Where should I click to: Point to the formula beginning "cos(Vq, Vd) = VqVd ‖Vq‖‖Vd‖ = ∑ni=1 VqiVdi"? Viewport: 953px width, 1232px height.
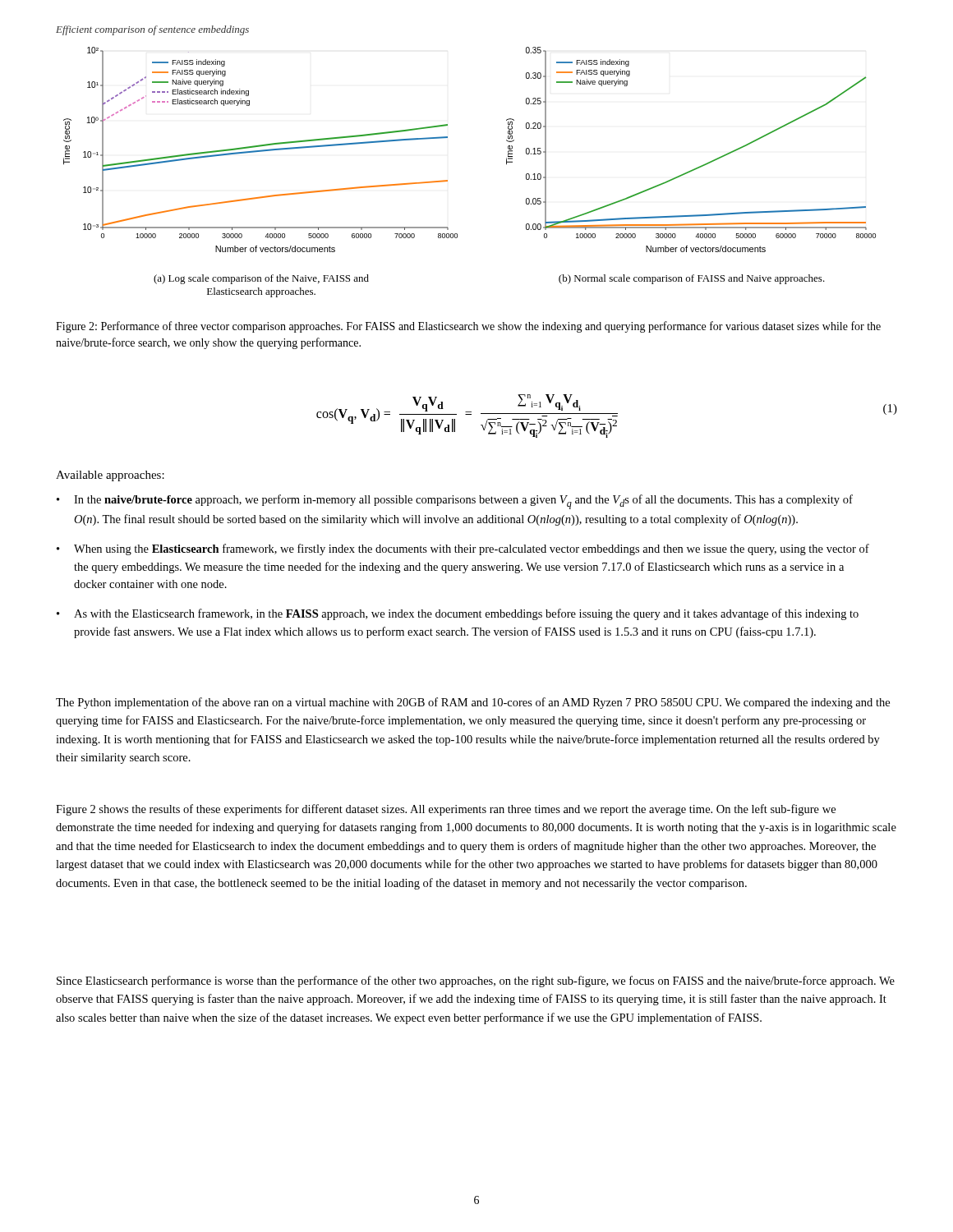(607, 415)
